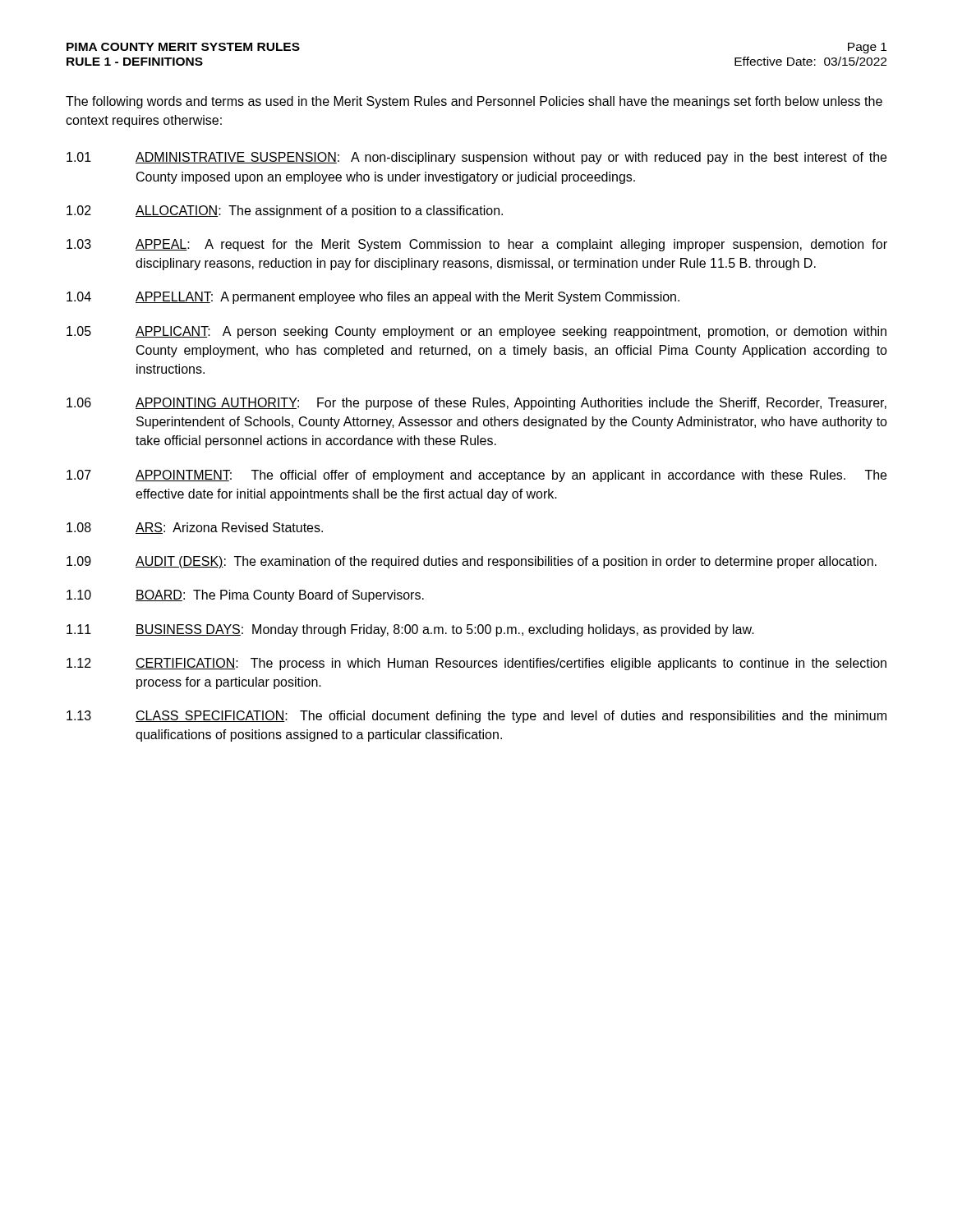
Task: Find the passage starting "The following words and terms as"
Action: [474, 111]
